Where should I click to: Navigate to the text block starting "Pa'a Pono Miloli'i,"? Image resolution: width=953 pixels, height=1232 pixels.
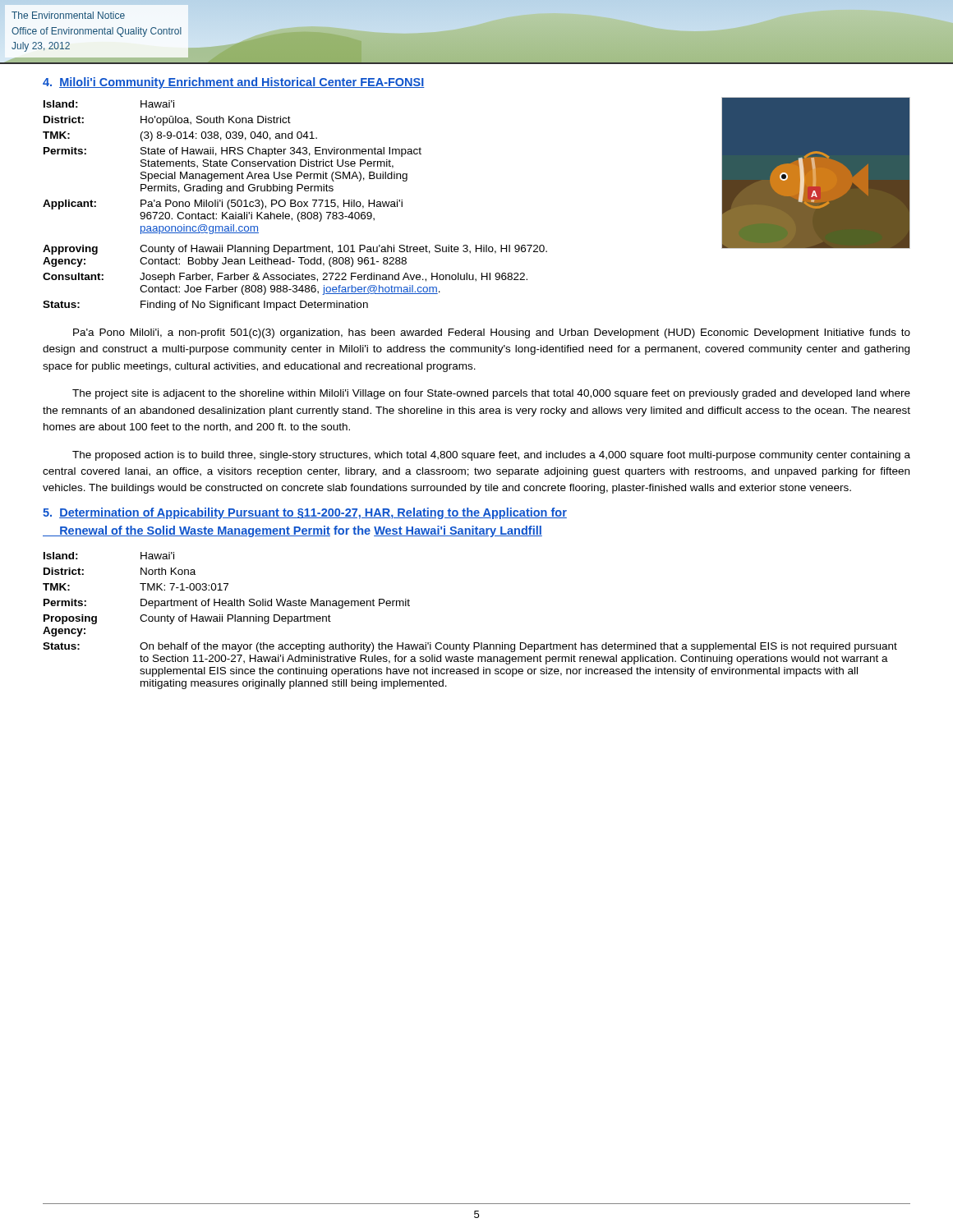click(476, 349)
